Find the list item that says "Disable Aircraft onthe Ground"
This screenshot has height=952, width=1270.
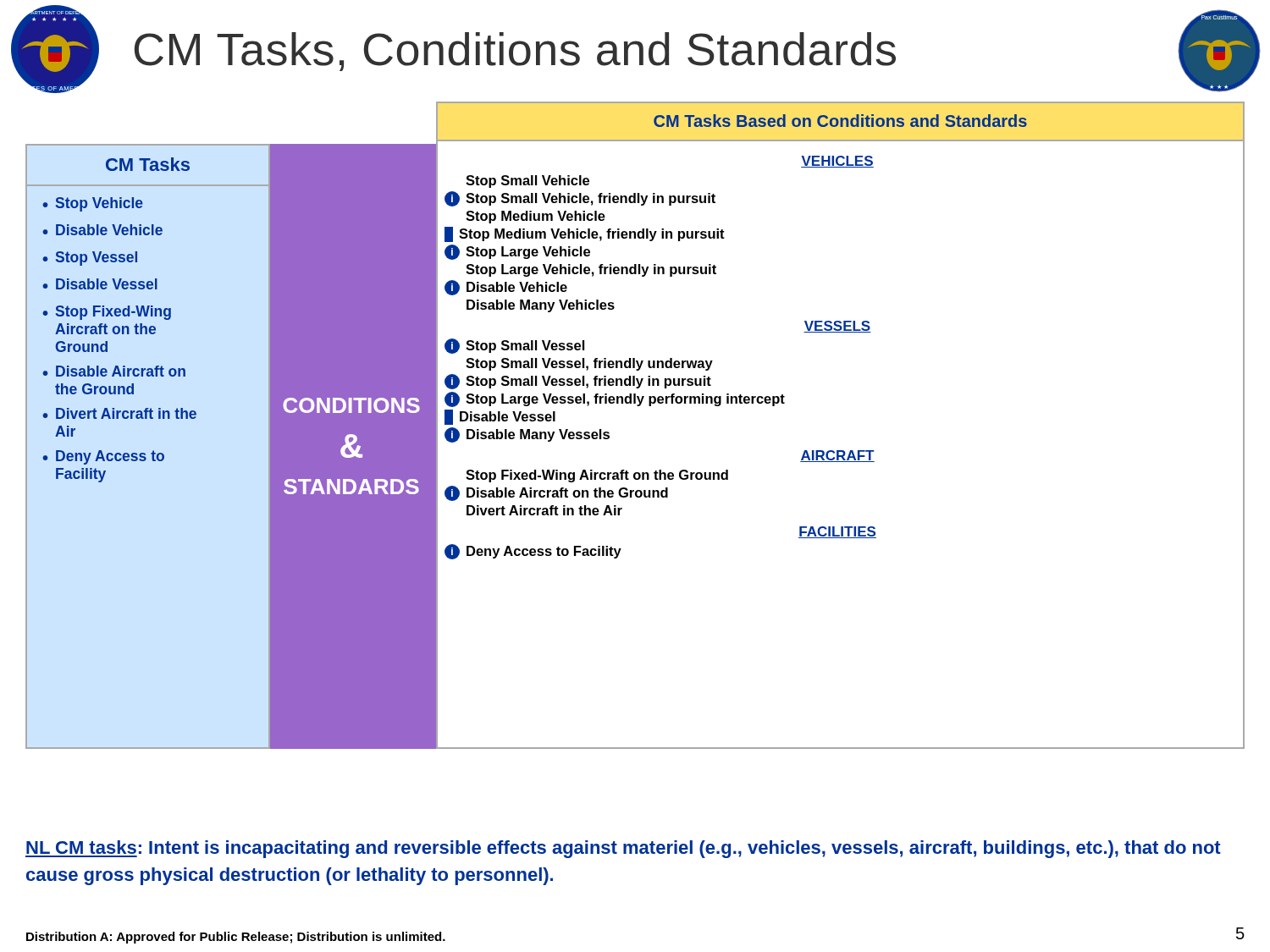[x=121, y=381]
